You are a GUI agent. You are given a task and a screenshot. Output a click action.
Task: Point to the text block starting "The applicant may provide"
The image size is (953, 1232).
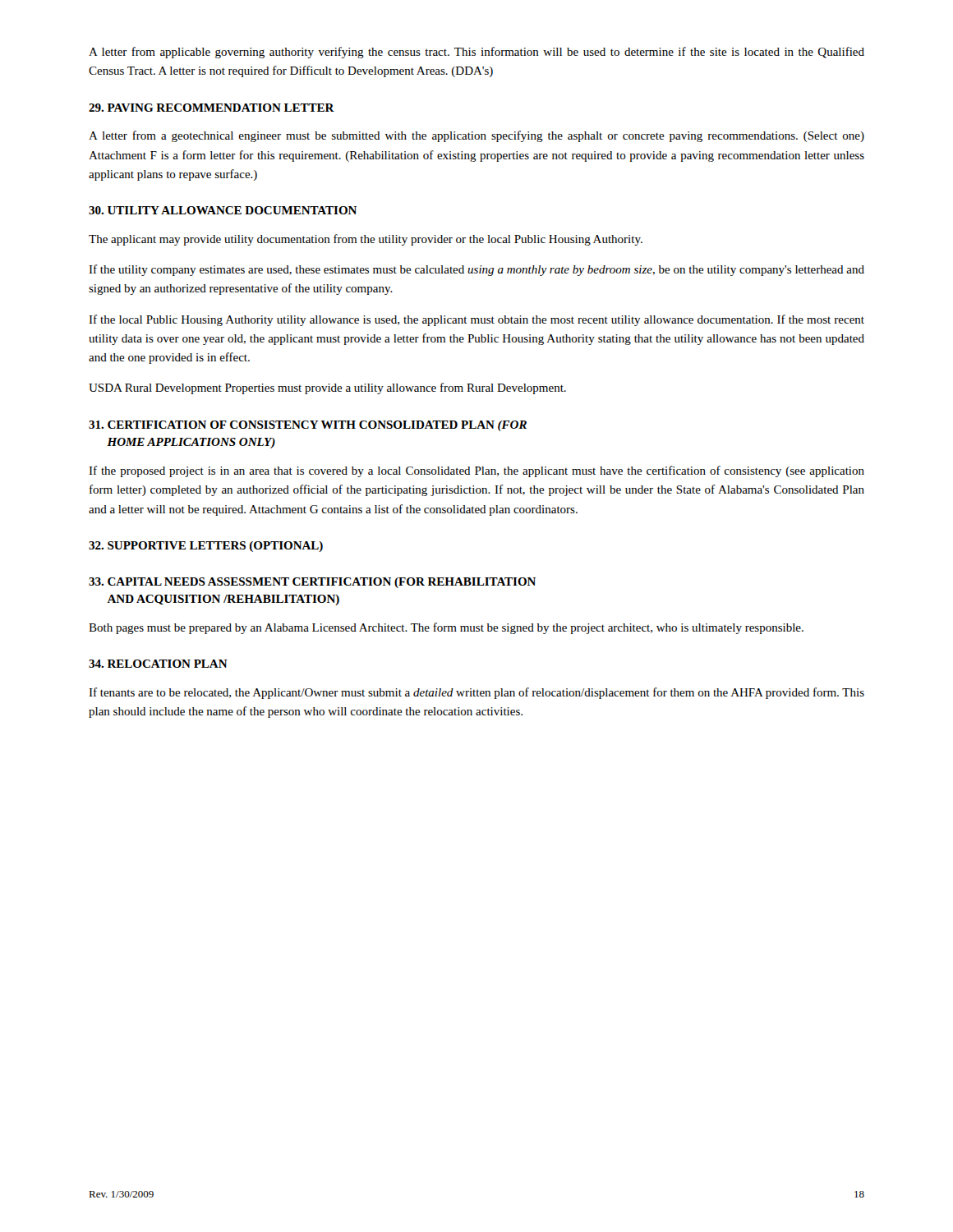coord(366,239)
